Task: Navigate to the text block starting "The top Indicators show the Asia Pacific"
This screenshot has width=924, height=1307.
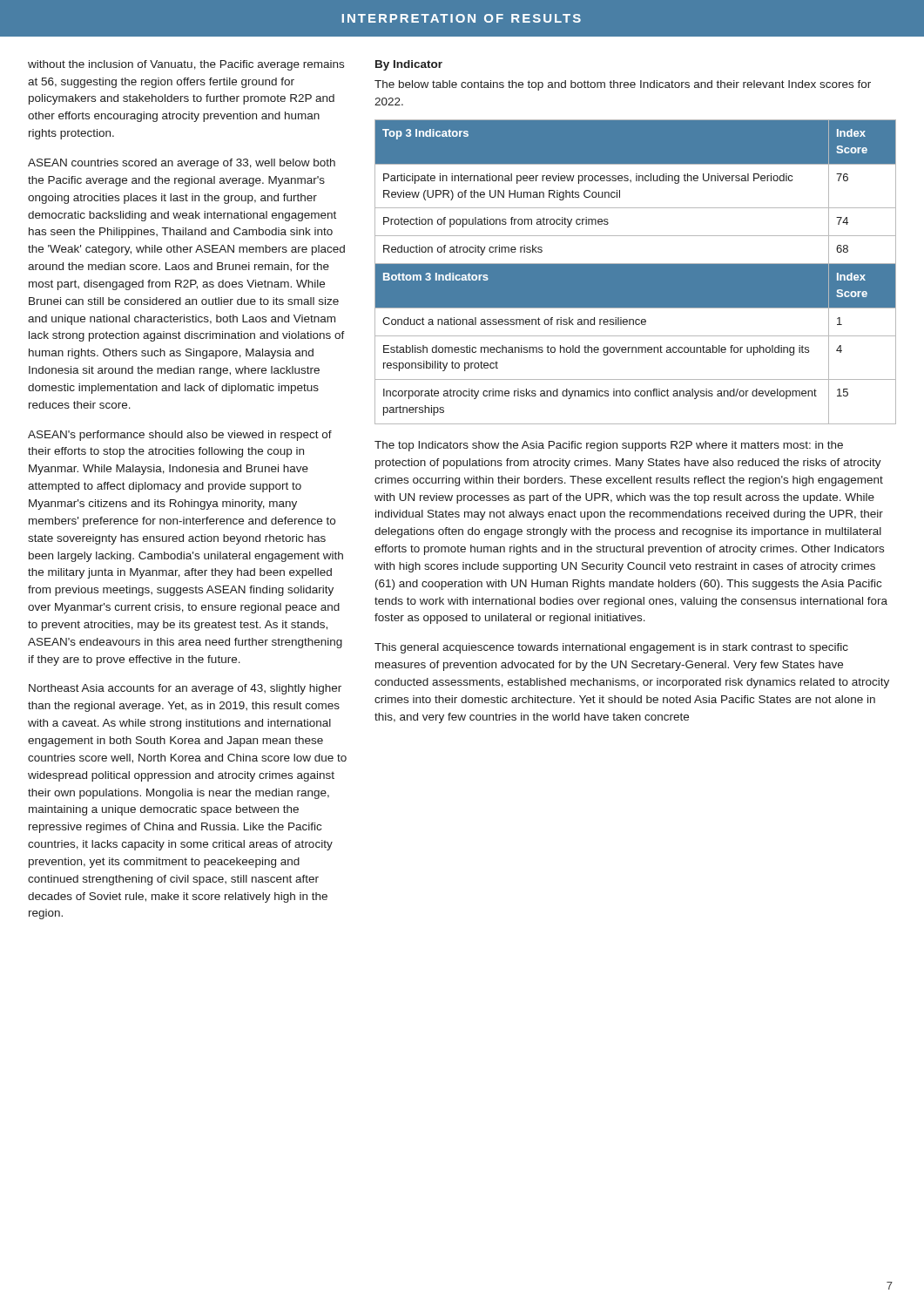Action: [631, 531]
